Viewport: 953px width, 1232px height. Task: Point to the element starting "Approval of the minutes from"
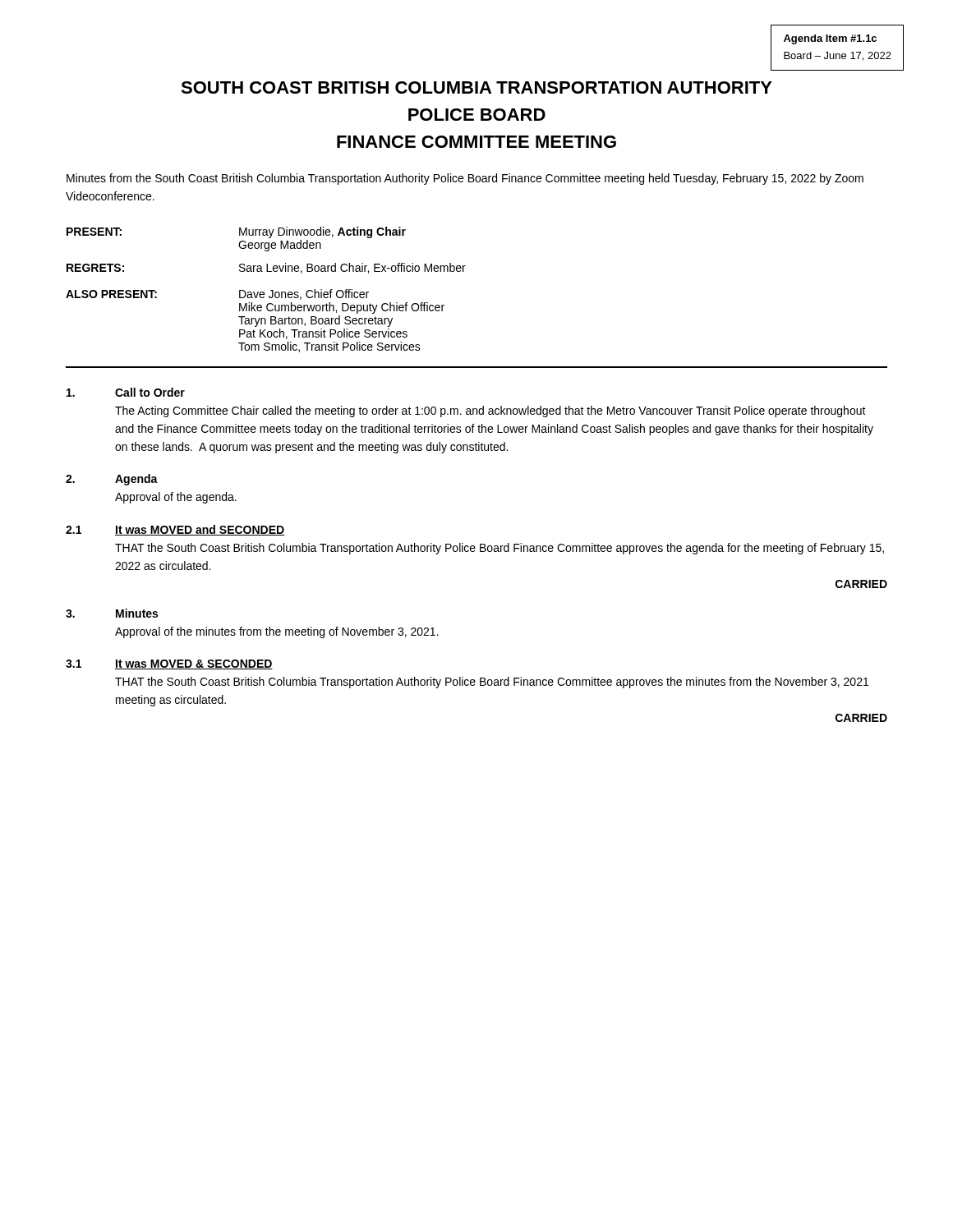(277, 631)
